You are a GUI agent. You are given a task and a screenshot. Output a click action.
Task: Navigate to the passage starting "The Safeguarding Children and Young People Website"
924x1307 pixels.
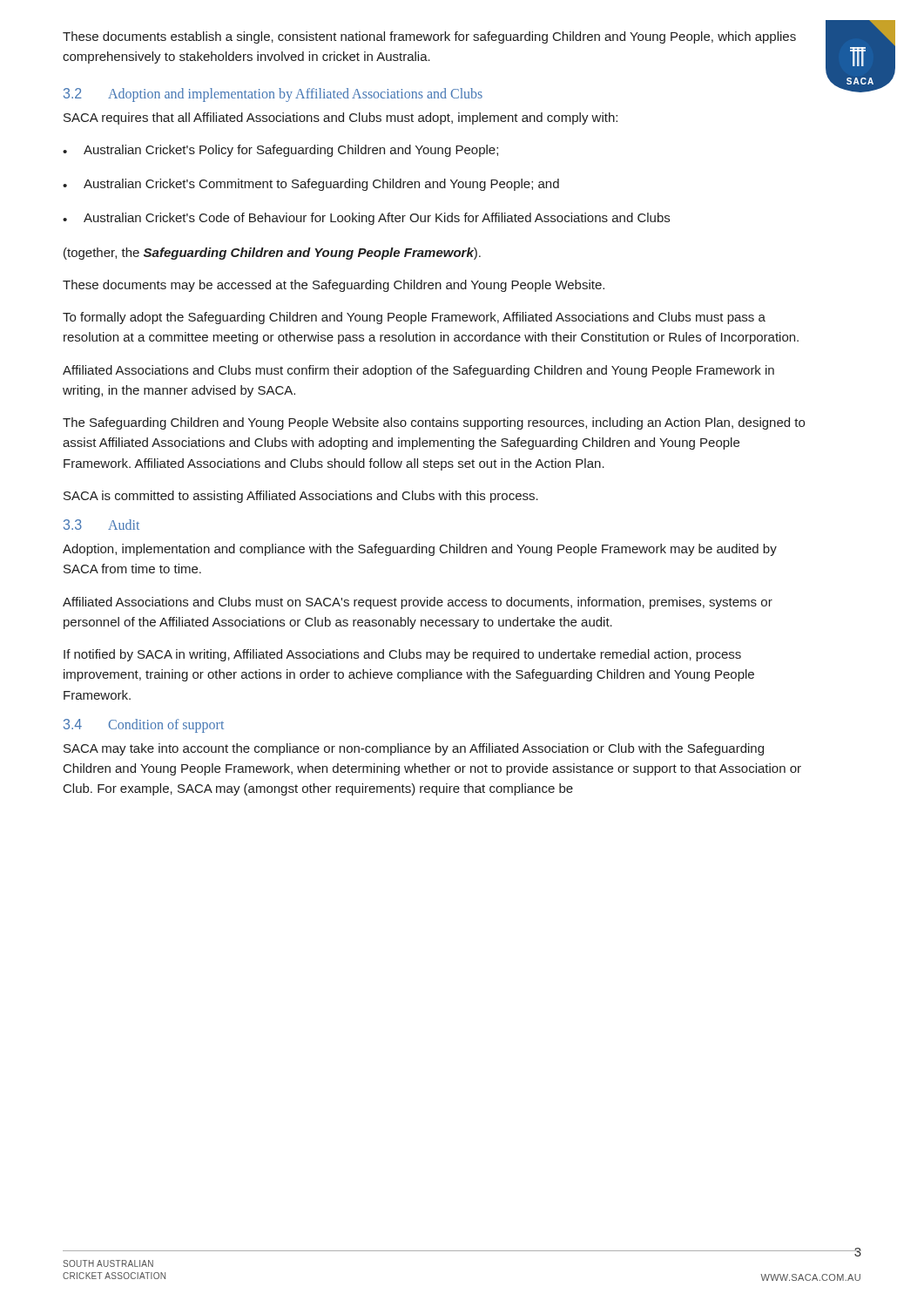[437, 442]
